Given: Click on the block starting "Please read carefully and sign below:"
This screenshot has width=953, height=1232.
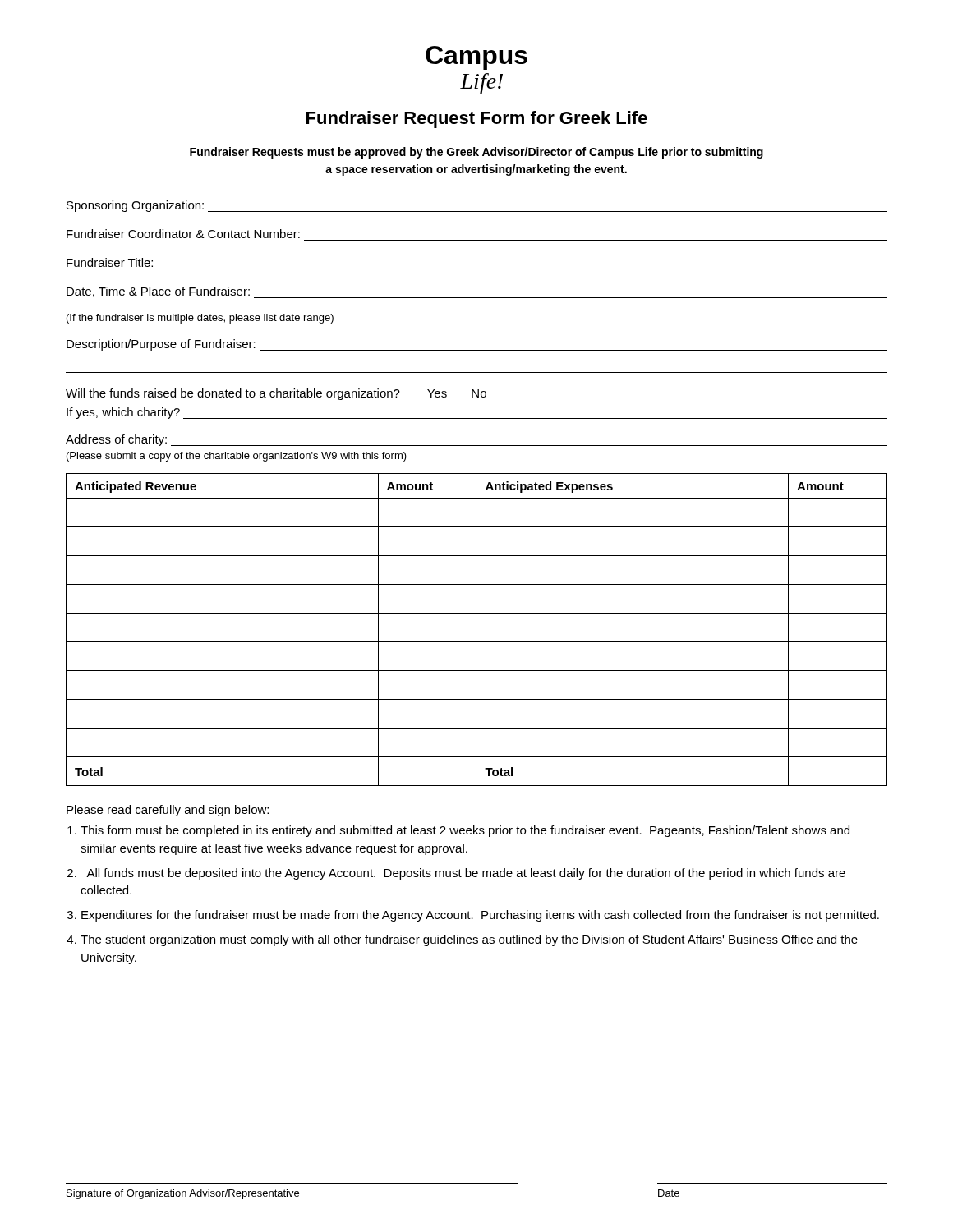Looking at the screenshot, I should (168, 809).
